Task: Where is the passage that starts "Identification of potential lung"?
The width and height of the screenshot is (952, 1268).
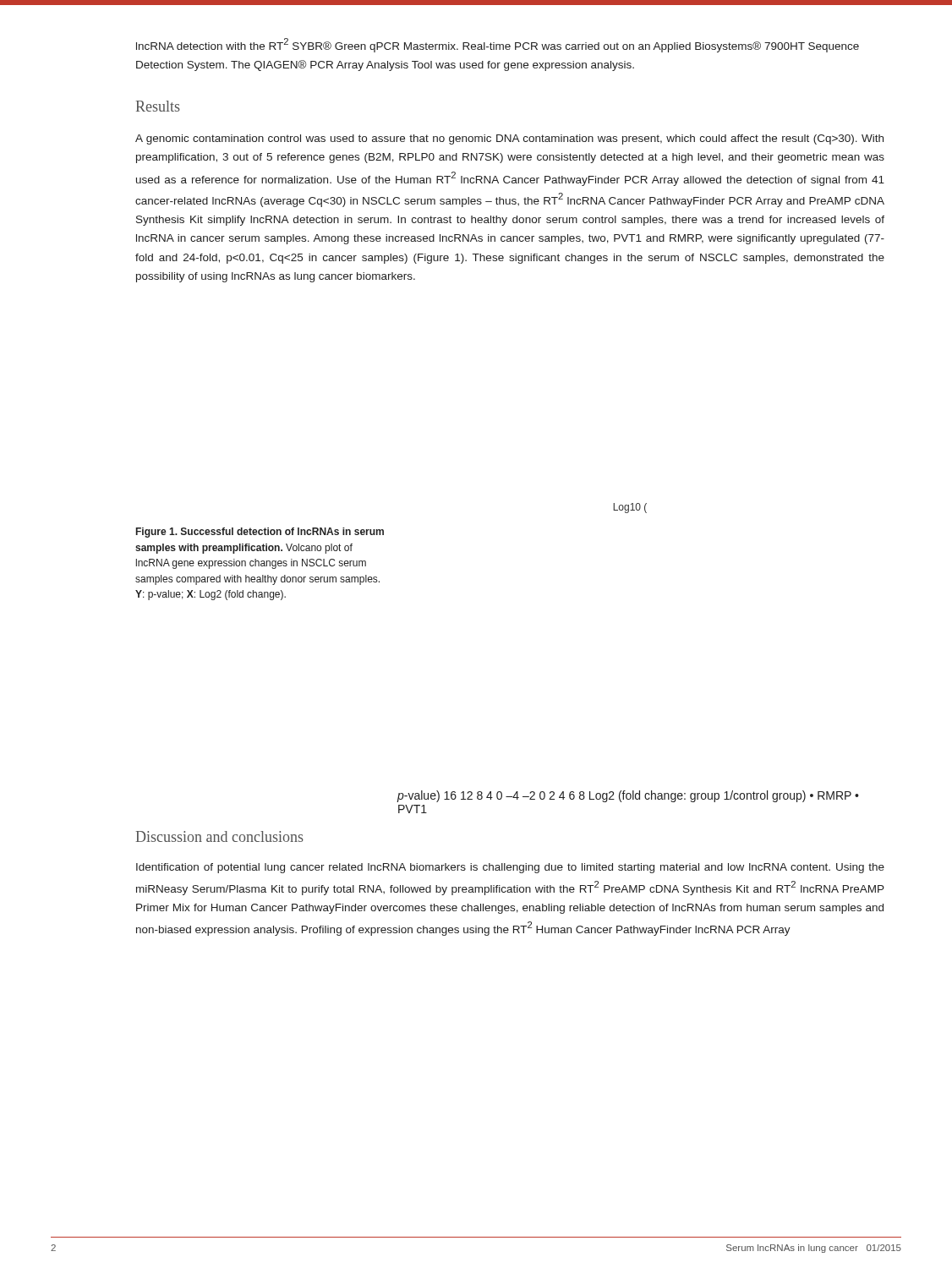Action: coord(510,898)
